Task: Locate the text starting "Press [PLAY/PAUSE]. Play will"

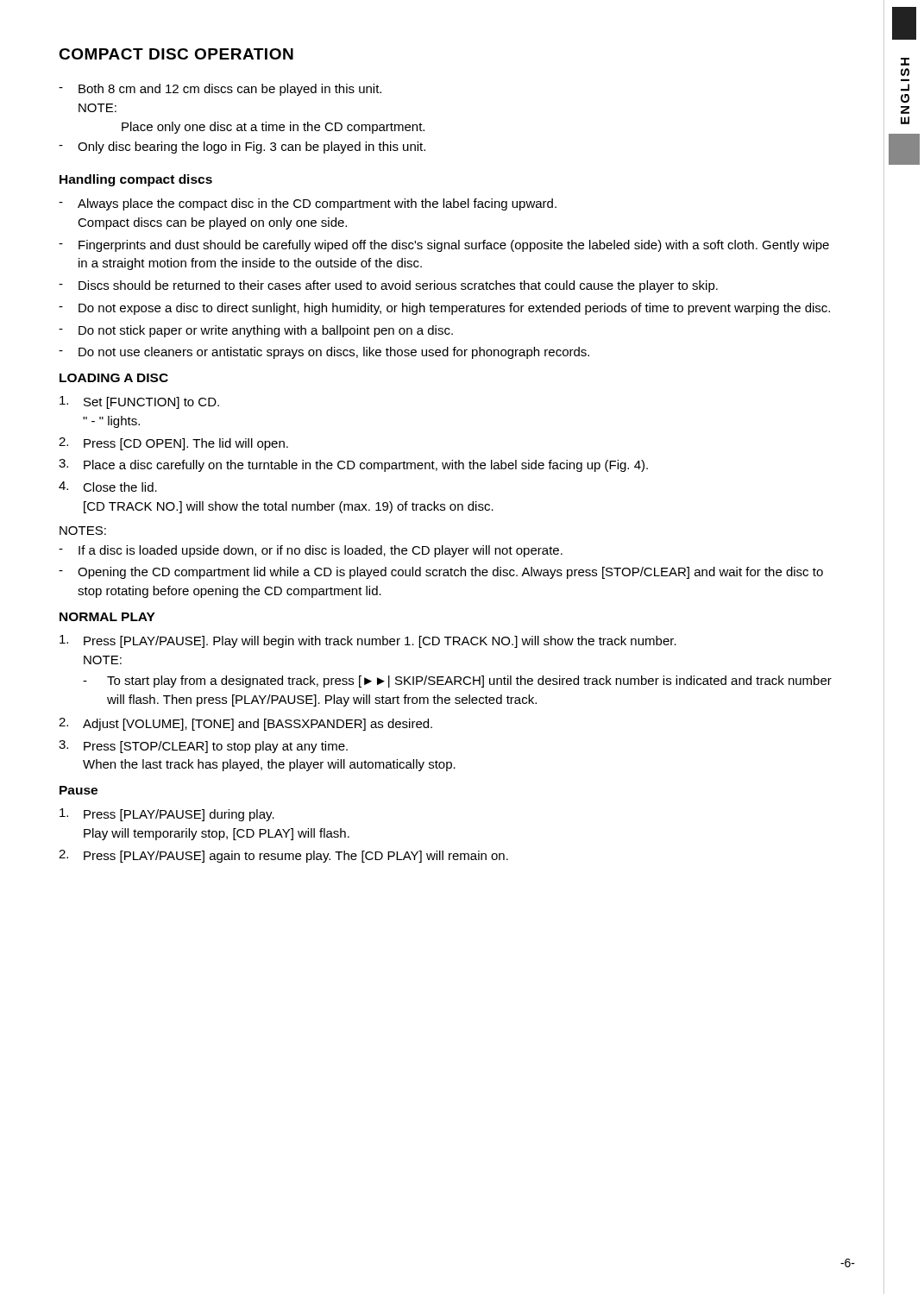Action: pos(446,672)
